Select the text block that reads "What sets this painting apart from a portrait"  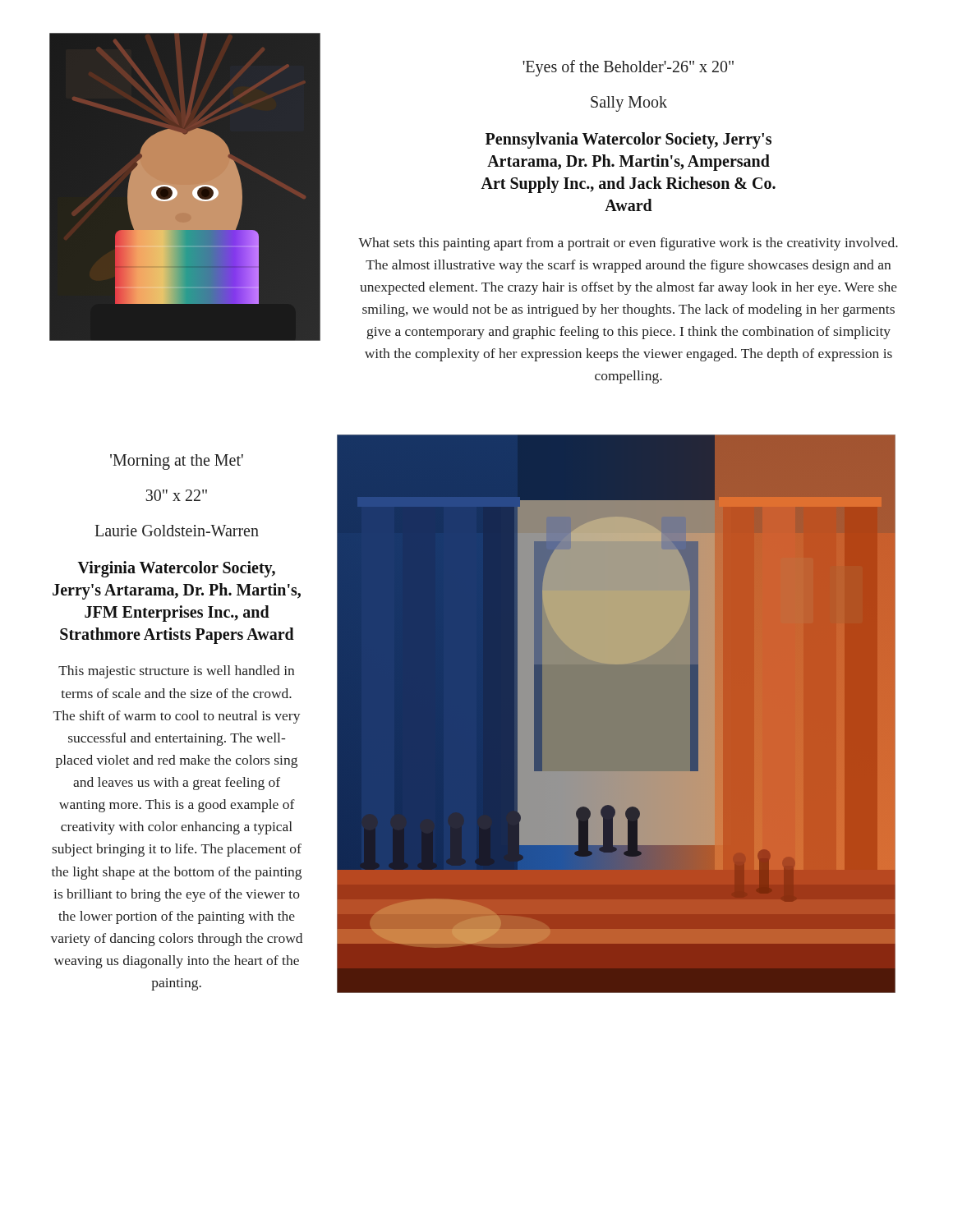coord(629,309)
